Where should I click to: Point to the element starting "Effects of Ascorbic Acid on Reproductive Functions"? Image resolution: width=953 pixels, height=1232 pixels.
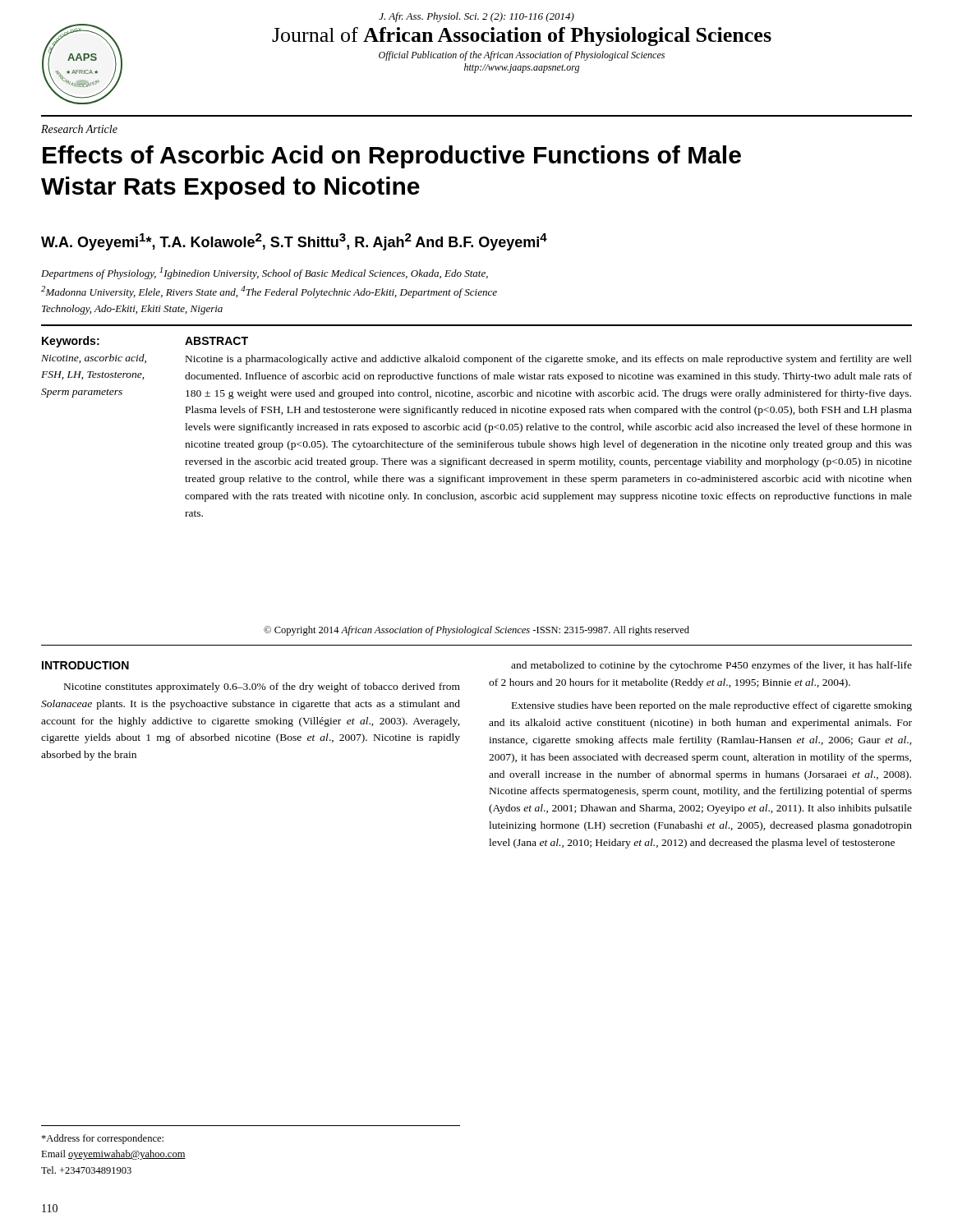point(476,170)
